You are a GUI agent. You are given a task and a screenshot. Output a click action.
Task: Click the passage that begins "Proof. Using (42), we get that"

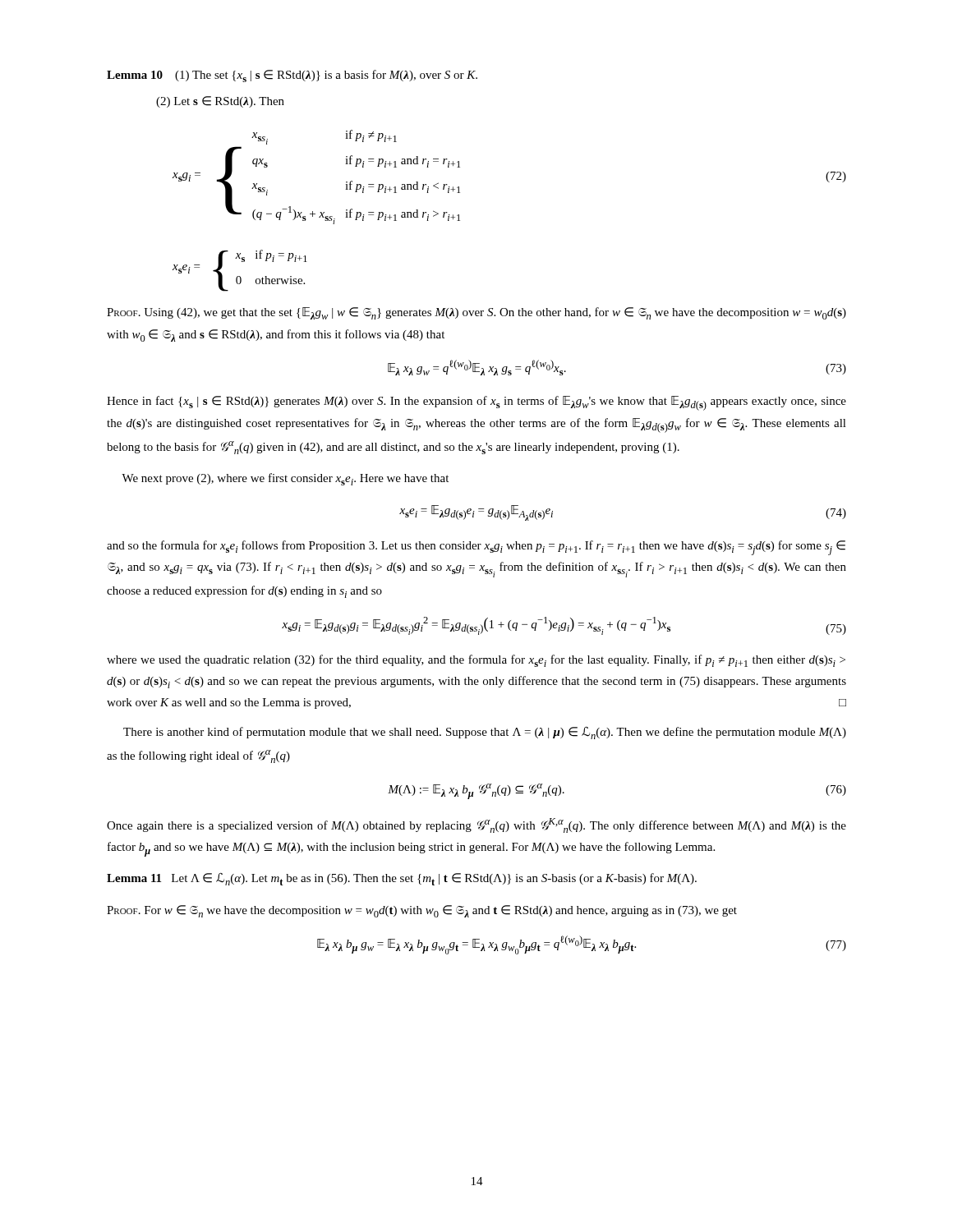pos(476,325)
